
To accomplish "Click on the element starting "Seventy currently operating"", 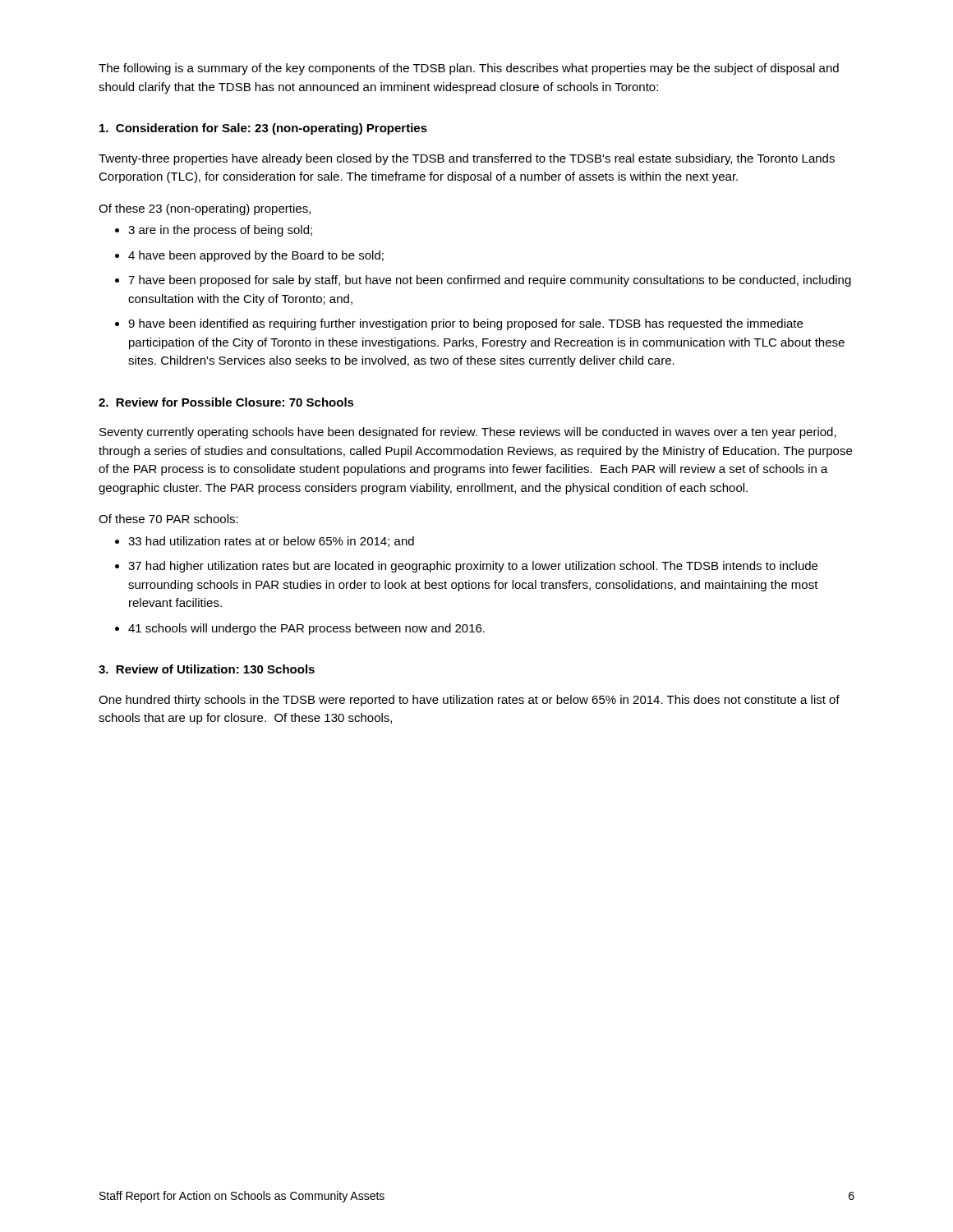I will pos(476,459).
